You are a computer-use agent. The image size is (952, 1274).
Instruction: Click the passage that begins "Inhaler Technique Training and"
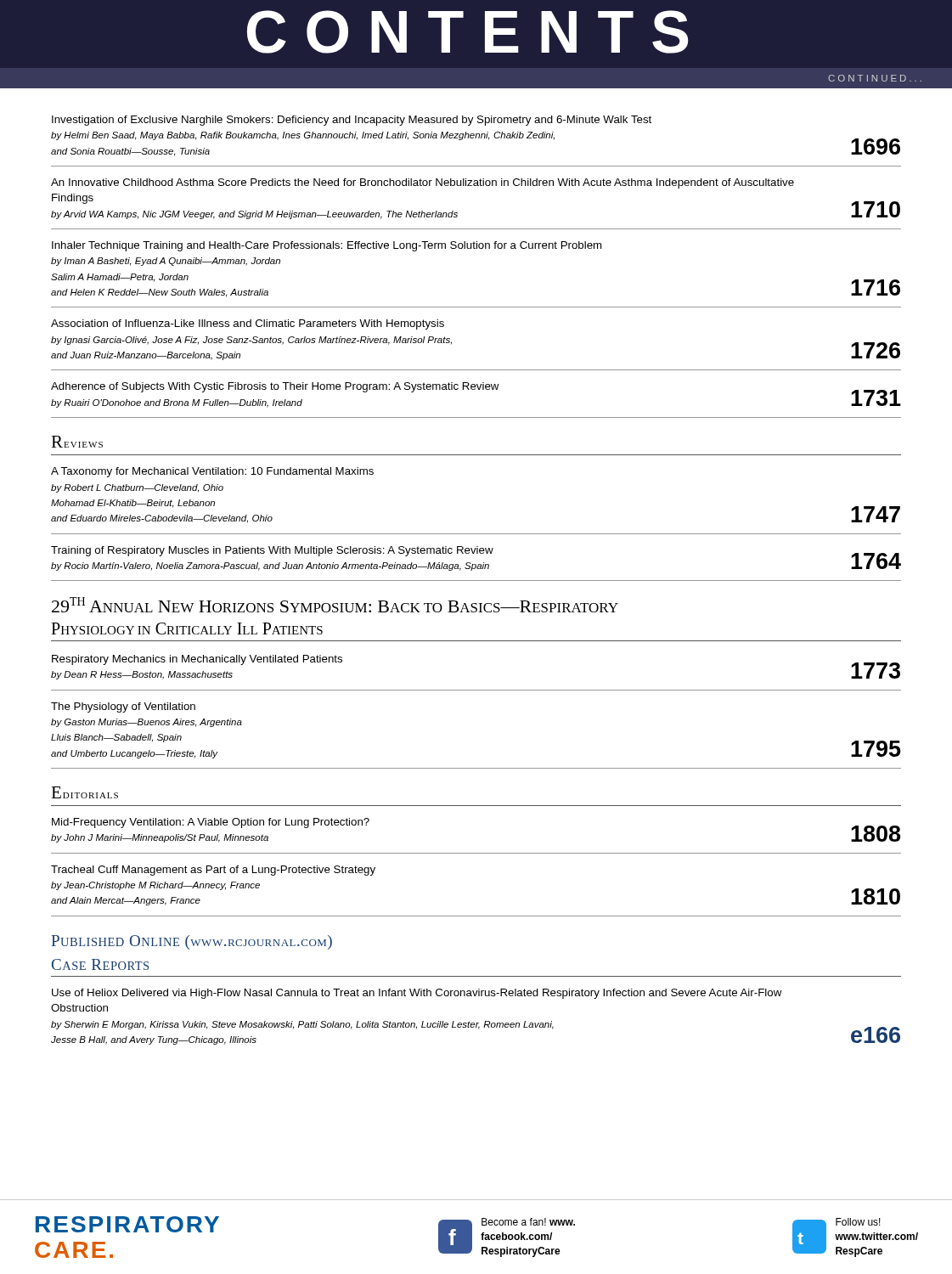click(x=327, y=246)
